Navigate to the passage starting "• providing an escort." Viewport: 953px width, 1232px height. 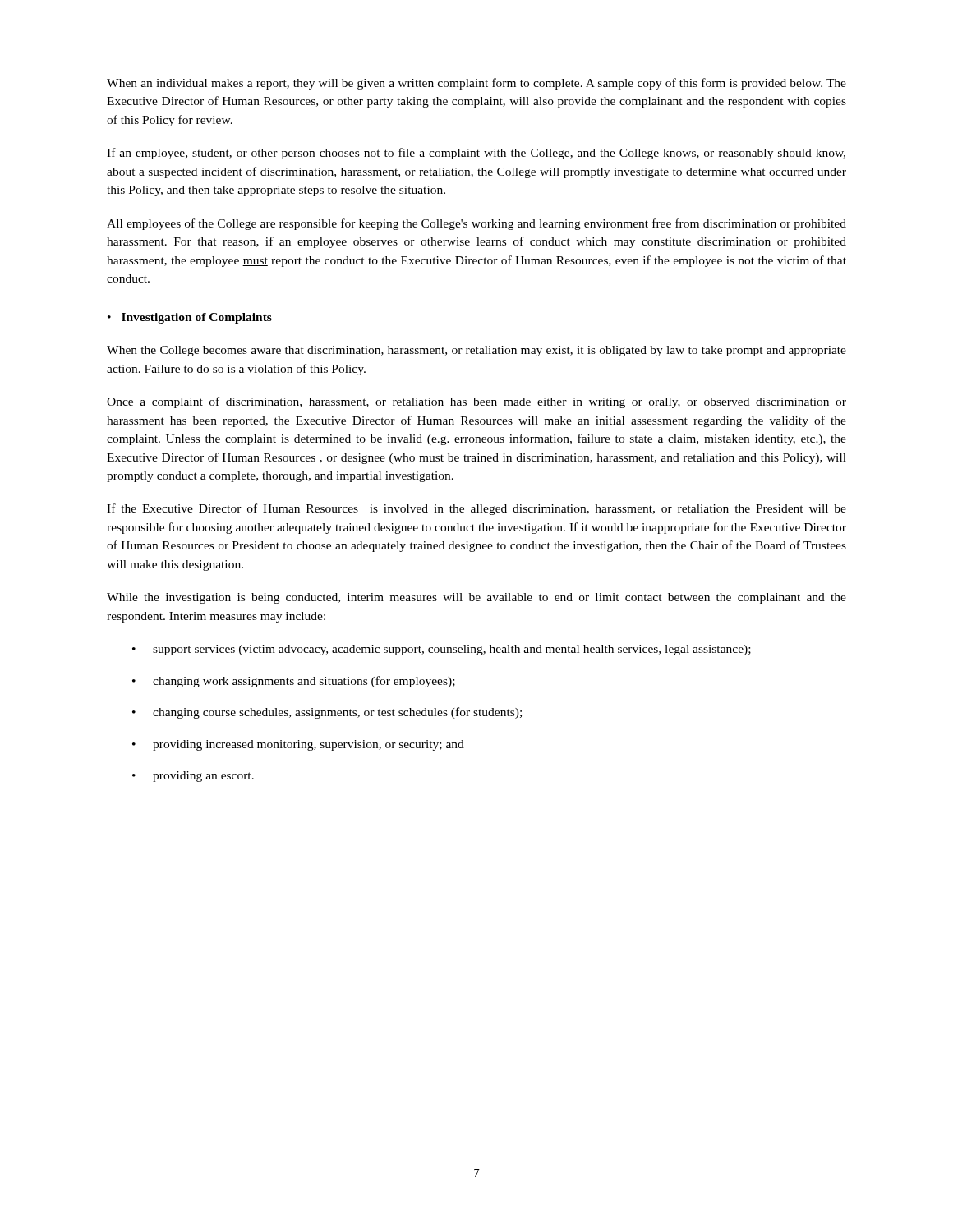pyautogui.click(x=193, y=777)
